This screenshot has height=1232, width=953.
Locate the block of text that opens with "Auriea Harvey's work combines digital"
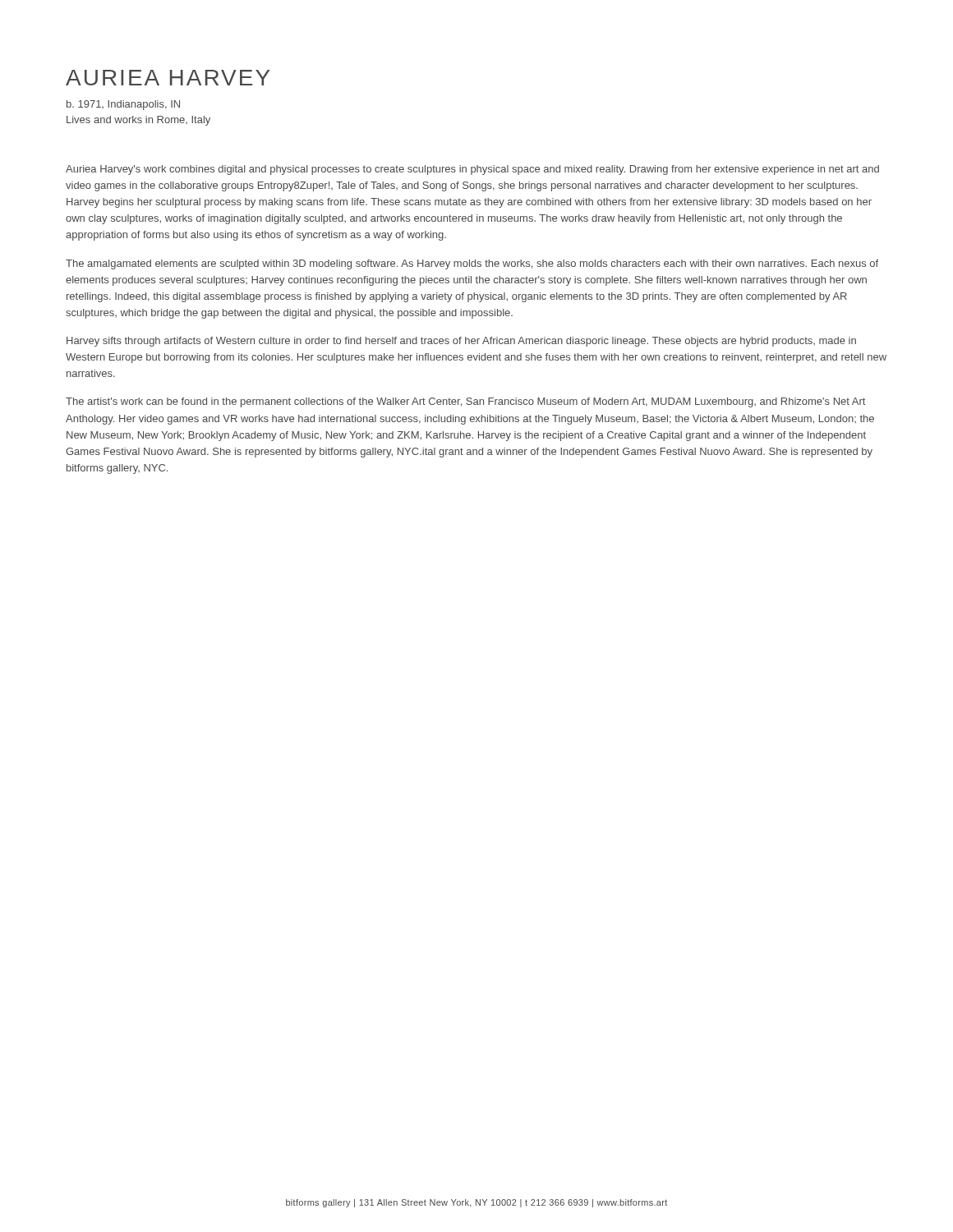click(476, 202)
